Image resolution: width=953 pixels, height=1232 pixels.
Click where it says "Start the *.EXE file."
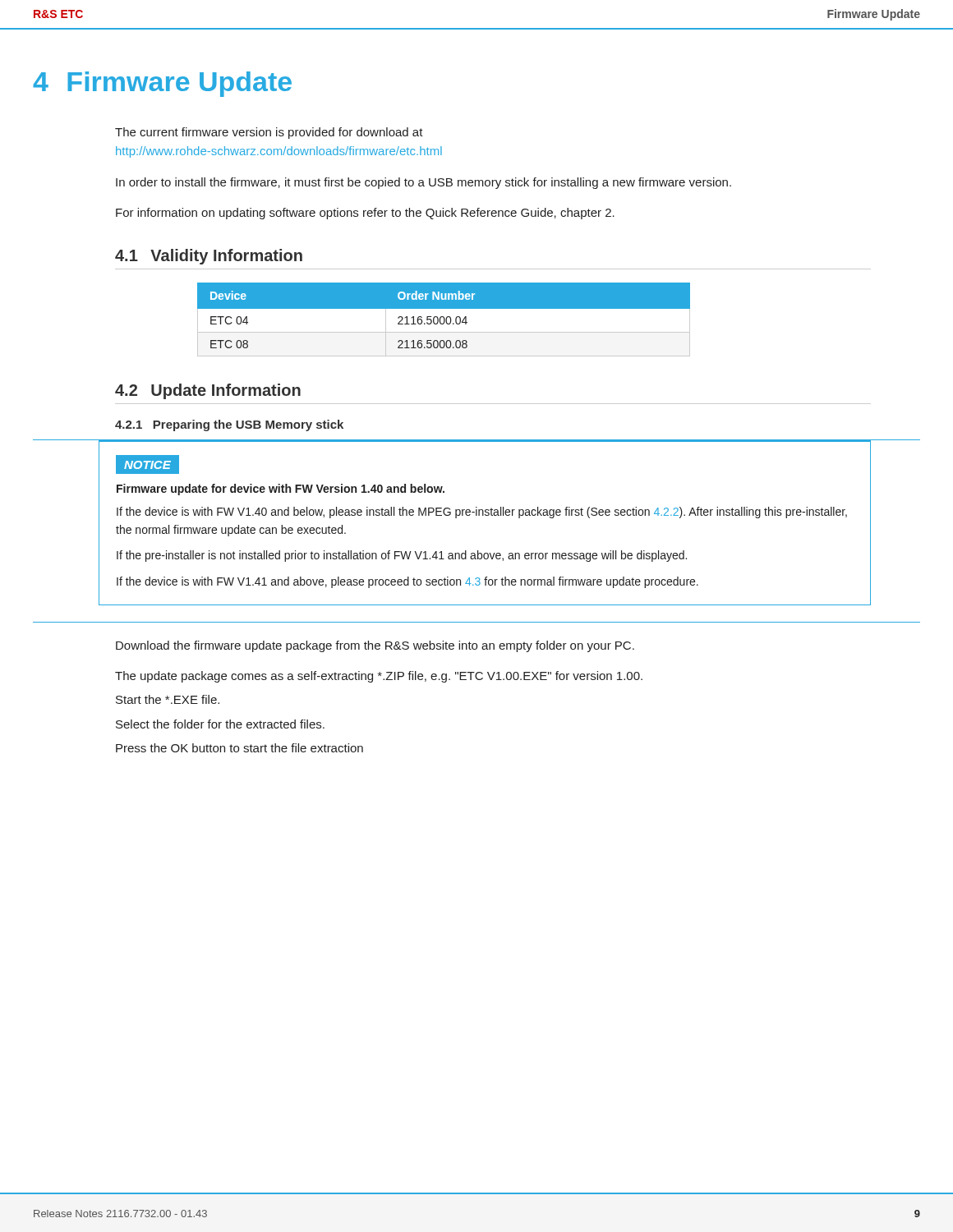click(168, 700)
